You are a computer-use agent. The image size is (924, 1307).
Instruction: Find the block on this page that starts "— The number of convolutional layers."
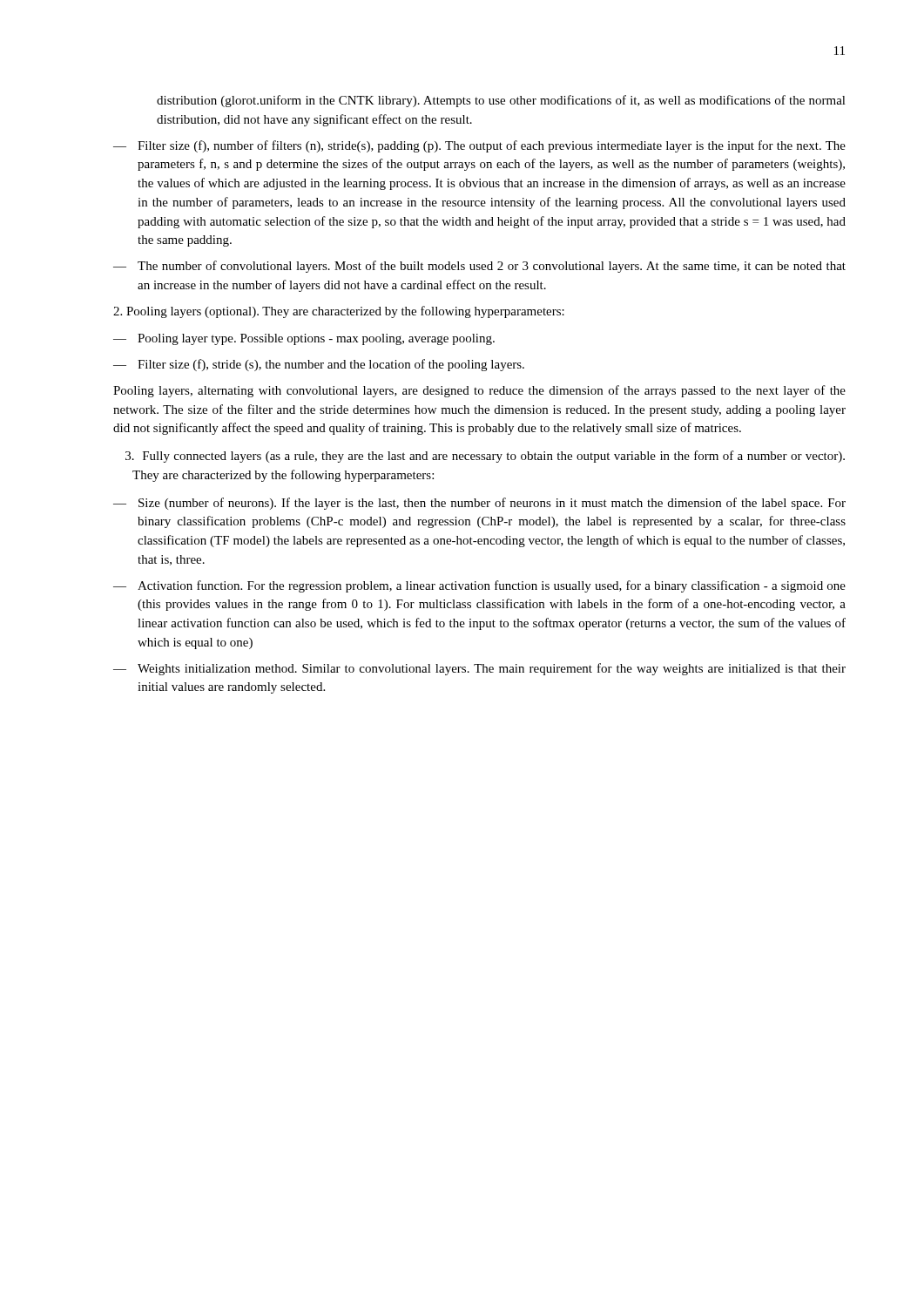[479, 276]
